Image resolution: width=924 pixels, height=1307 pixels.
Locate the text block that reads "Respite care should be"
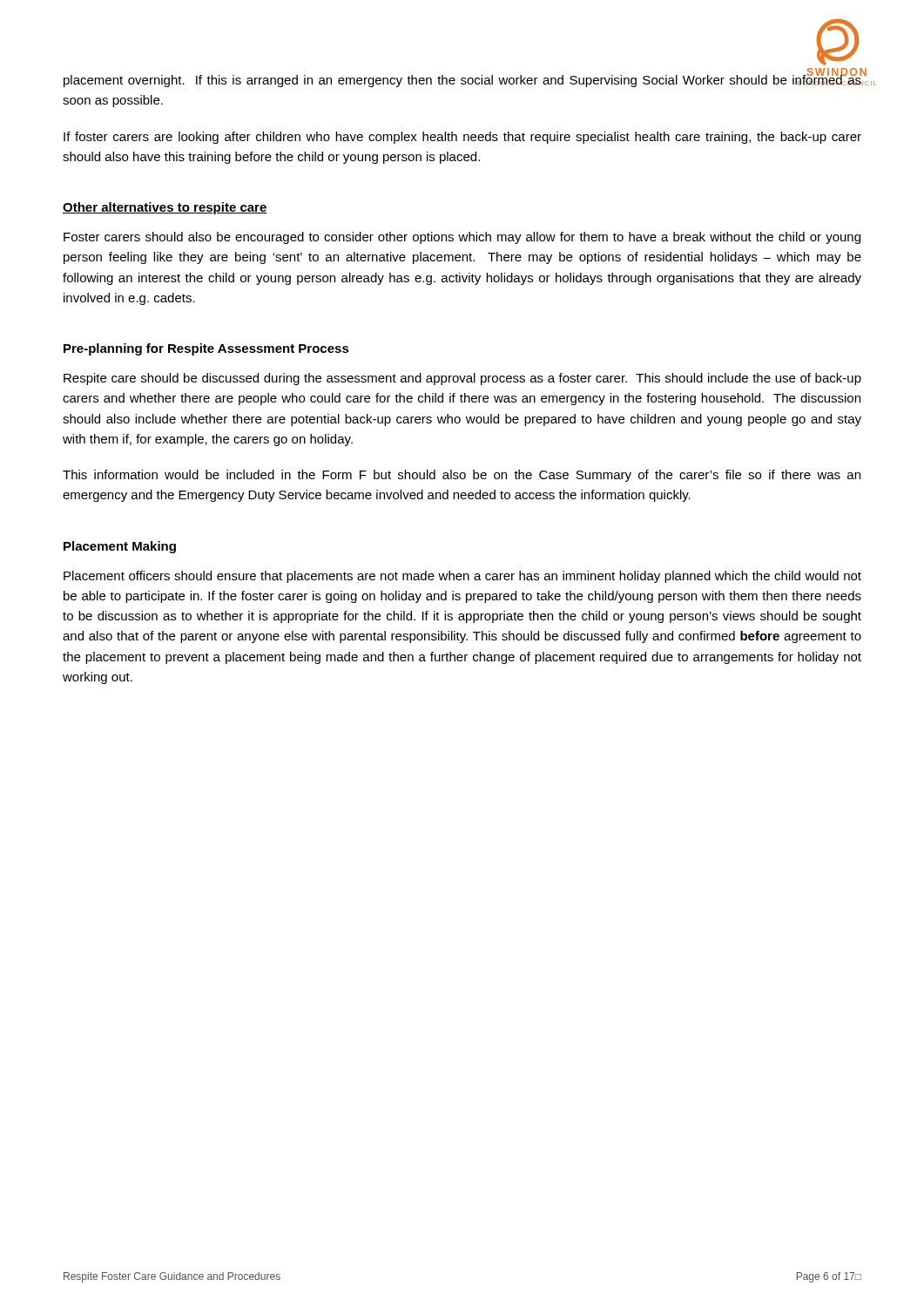click(462, 408)
